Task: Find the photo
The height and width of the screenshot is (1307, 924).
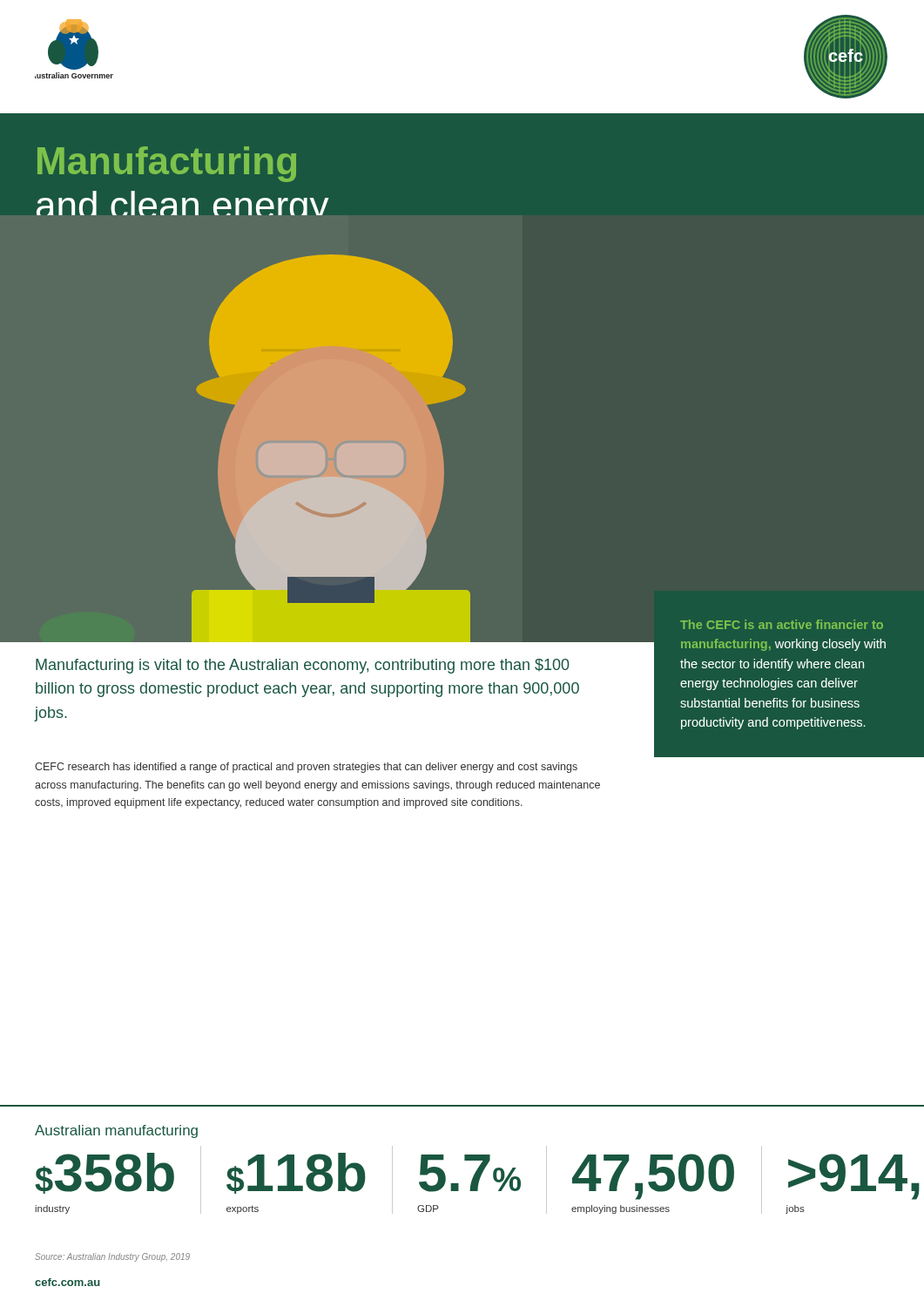Action: pos(462,429)
